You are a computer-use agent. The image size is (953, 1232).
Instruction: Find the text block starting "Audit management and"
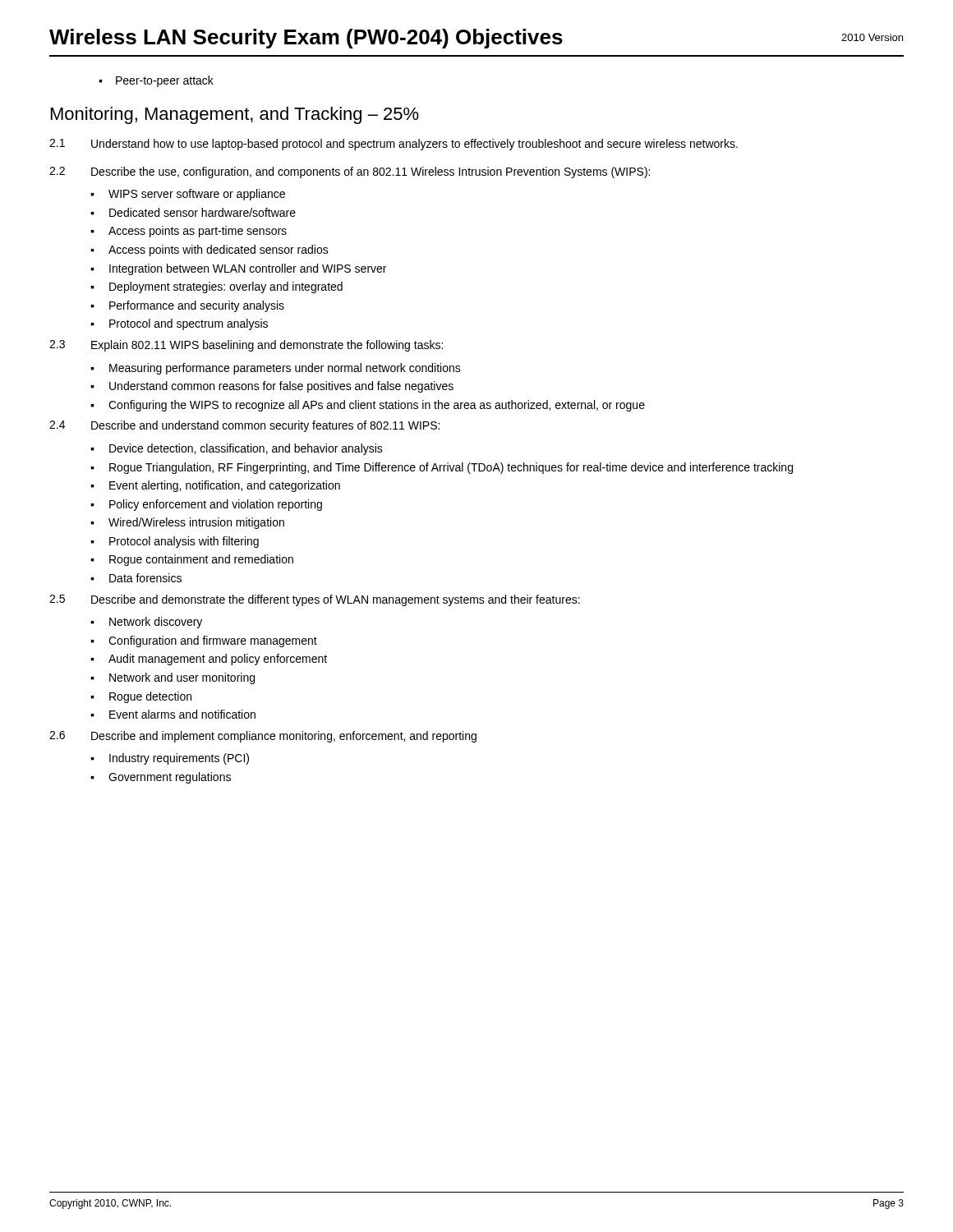(218, 659)
